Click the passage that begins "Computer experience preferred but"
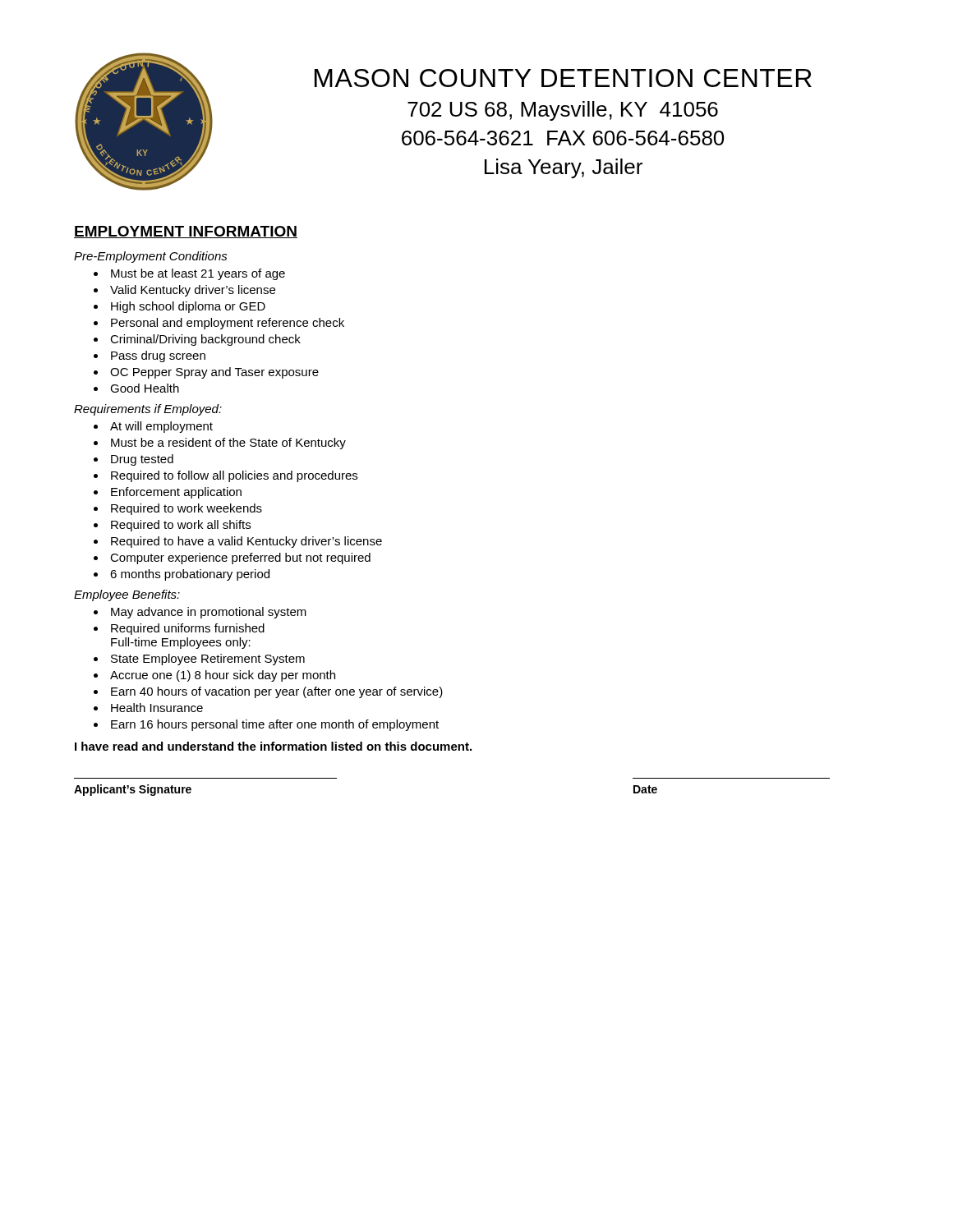The width and height of the screenshot is (953, 1232). point(241,557)
